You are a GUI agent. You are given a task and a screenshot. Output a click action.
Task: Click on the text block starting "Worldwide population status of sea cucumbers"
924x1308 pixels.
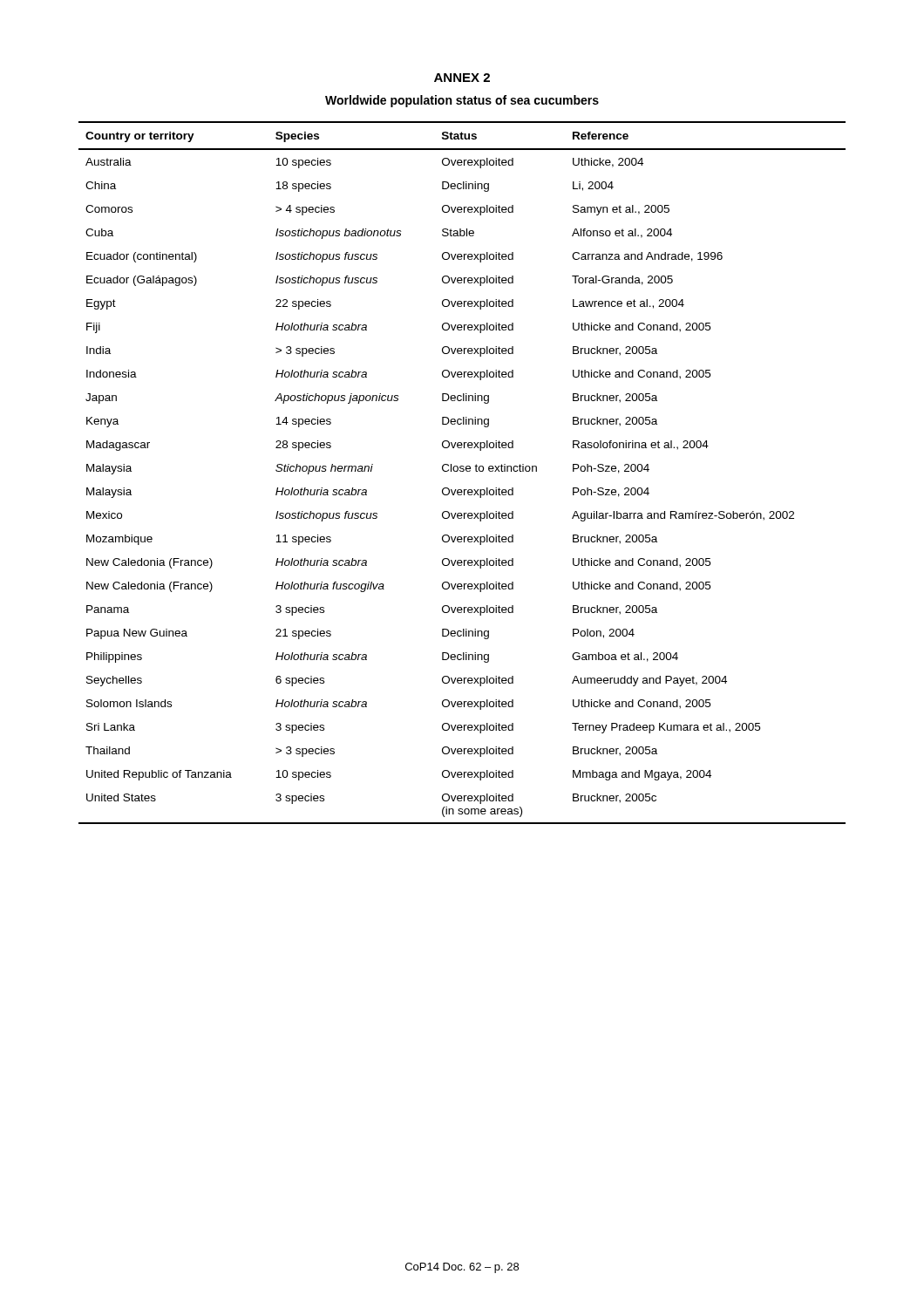point(462,100)
